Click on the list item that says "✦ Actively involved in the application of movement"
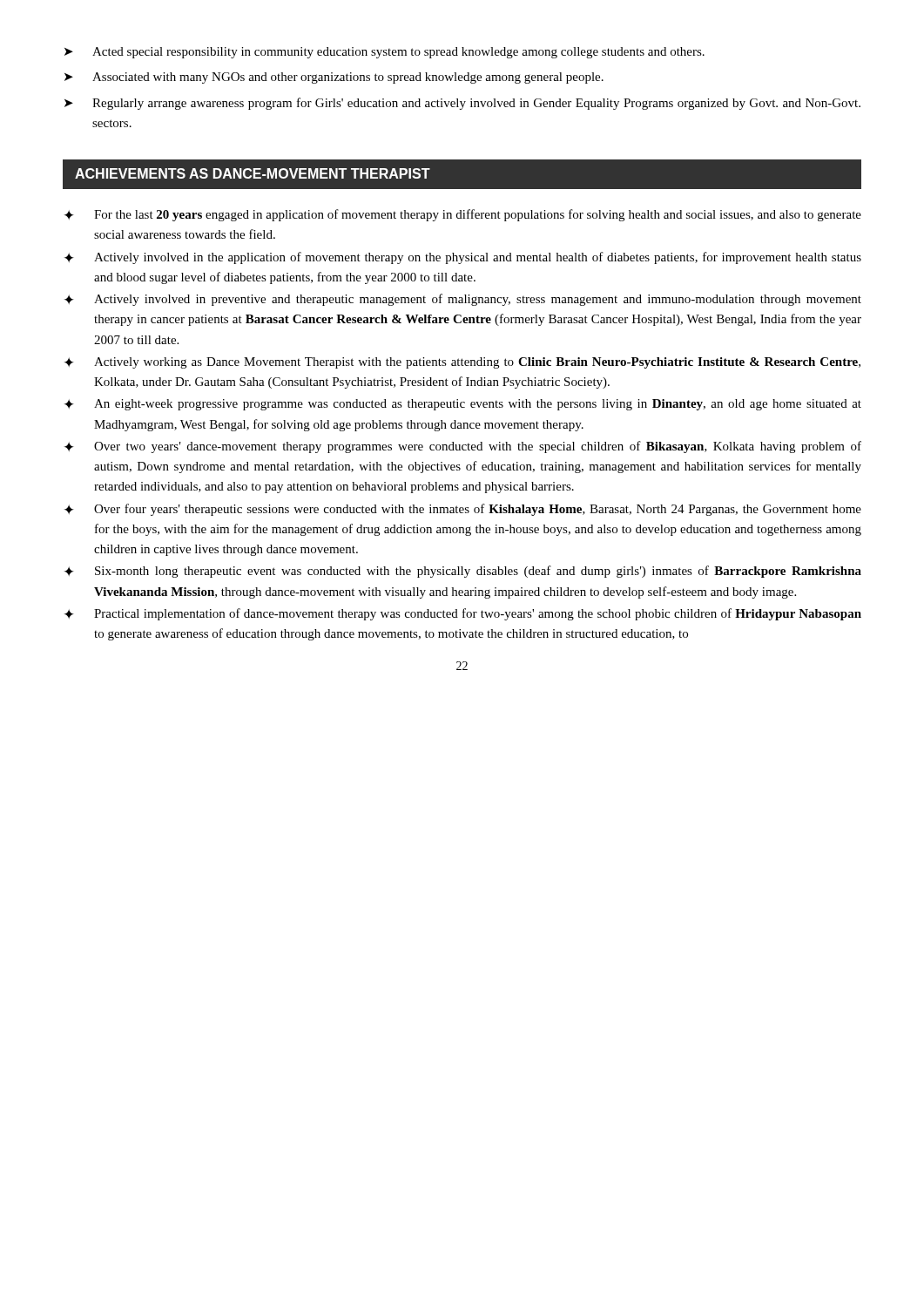 point(462,267)
